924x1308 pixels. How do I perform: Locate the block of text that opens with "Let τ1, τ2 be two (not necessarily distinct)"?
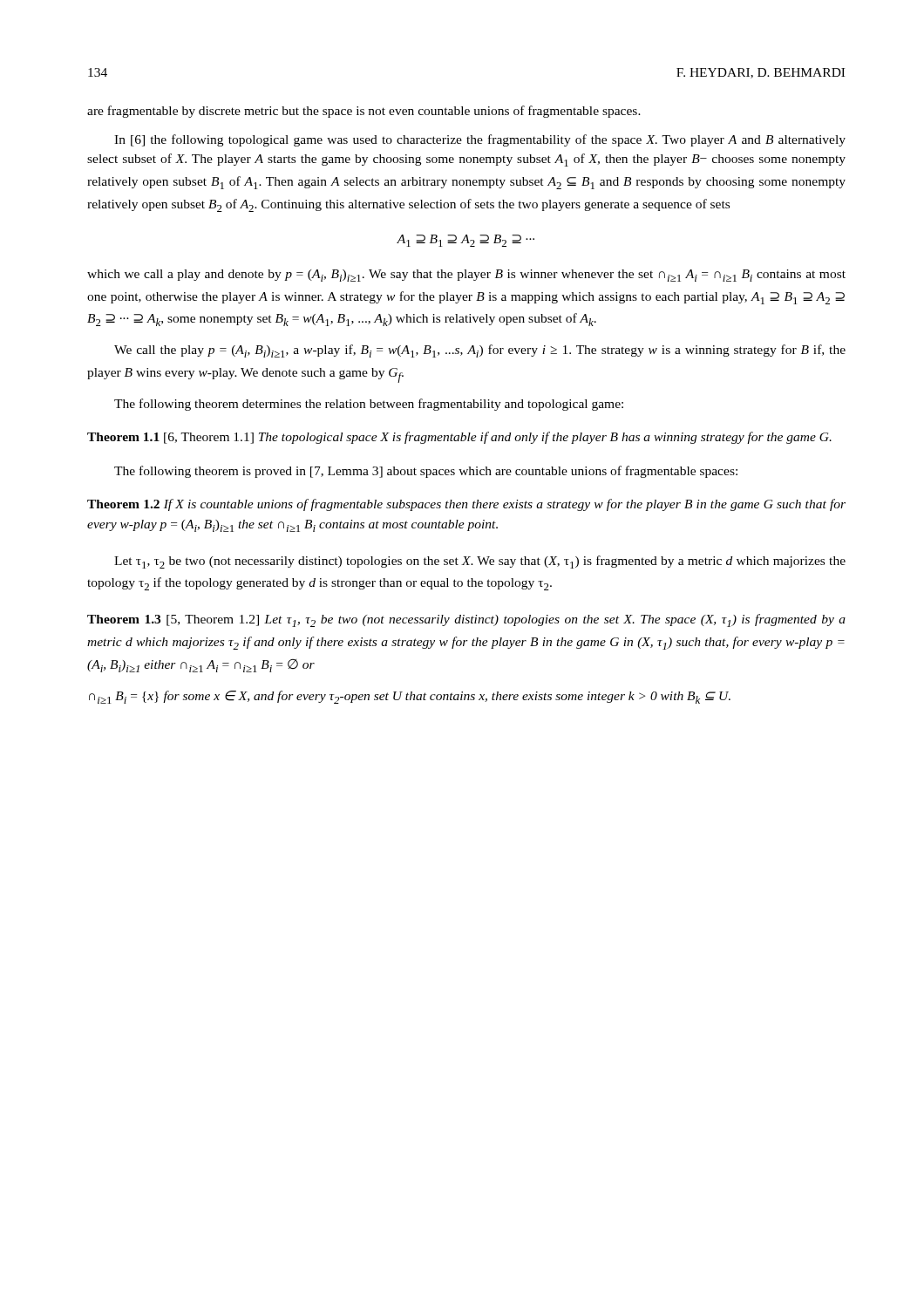point(466,573)
